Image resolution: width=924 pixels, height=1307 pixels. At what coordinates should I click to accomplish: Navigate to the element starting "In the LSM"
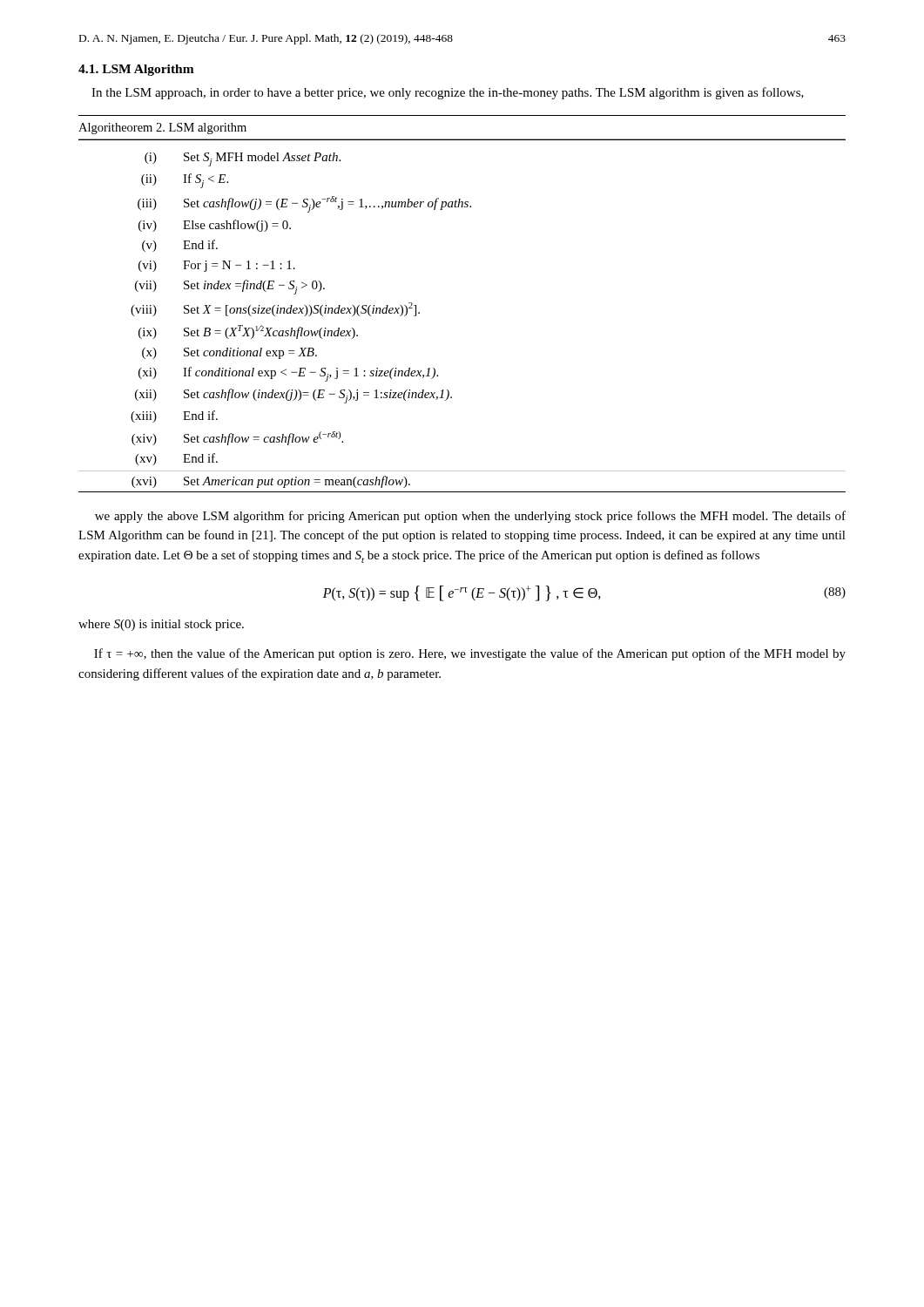[x=441, y=92]
